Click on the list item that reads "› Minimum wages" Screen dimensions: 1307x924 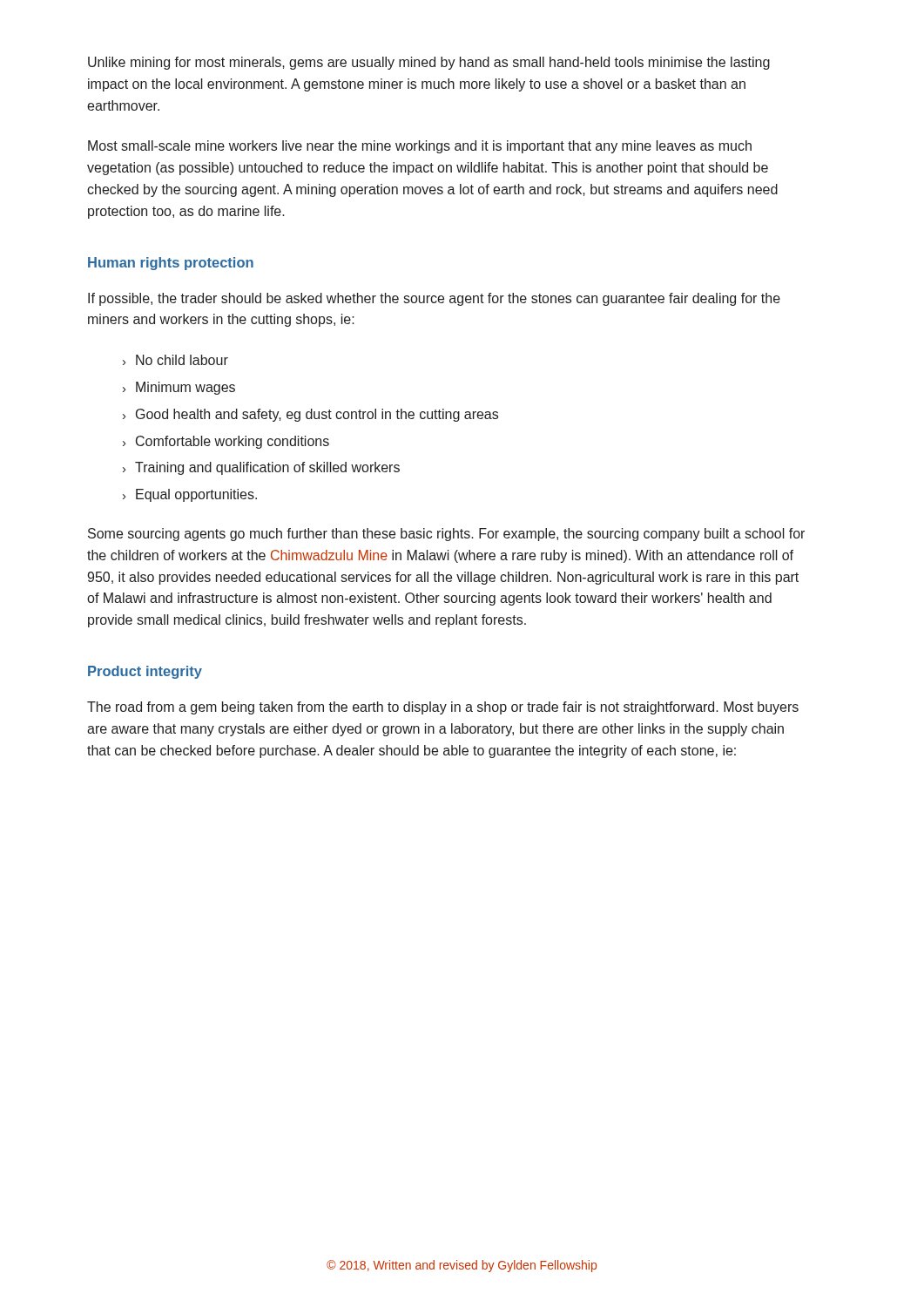(179, 388)
